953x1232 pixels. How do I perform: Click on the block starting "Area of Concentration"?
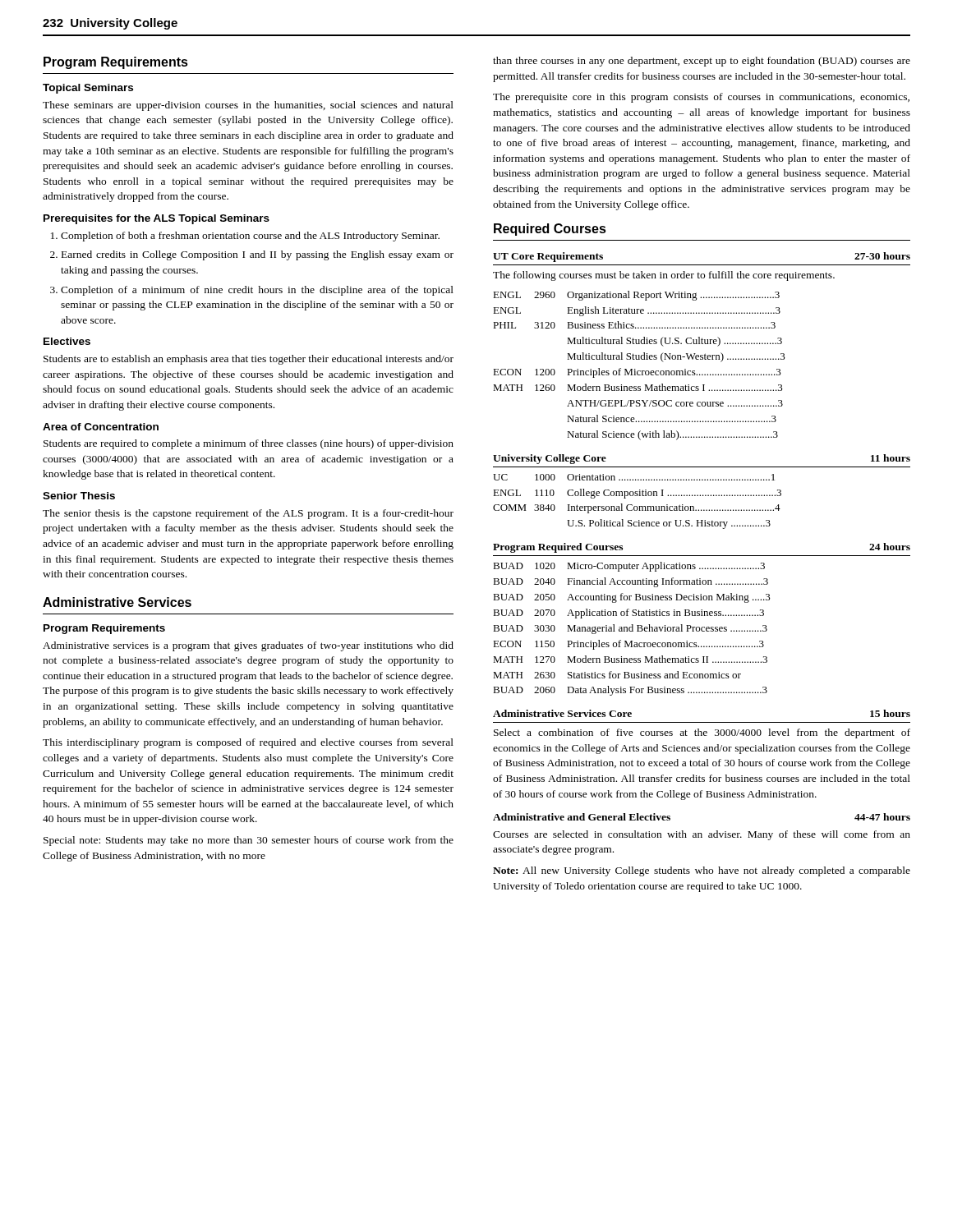pyautogui.click(x=101, y=427)
